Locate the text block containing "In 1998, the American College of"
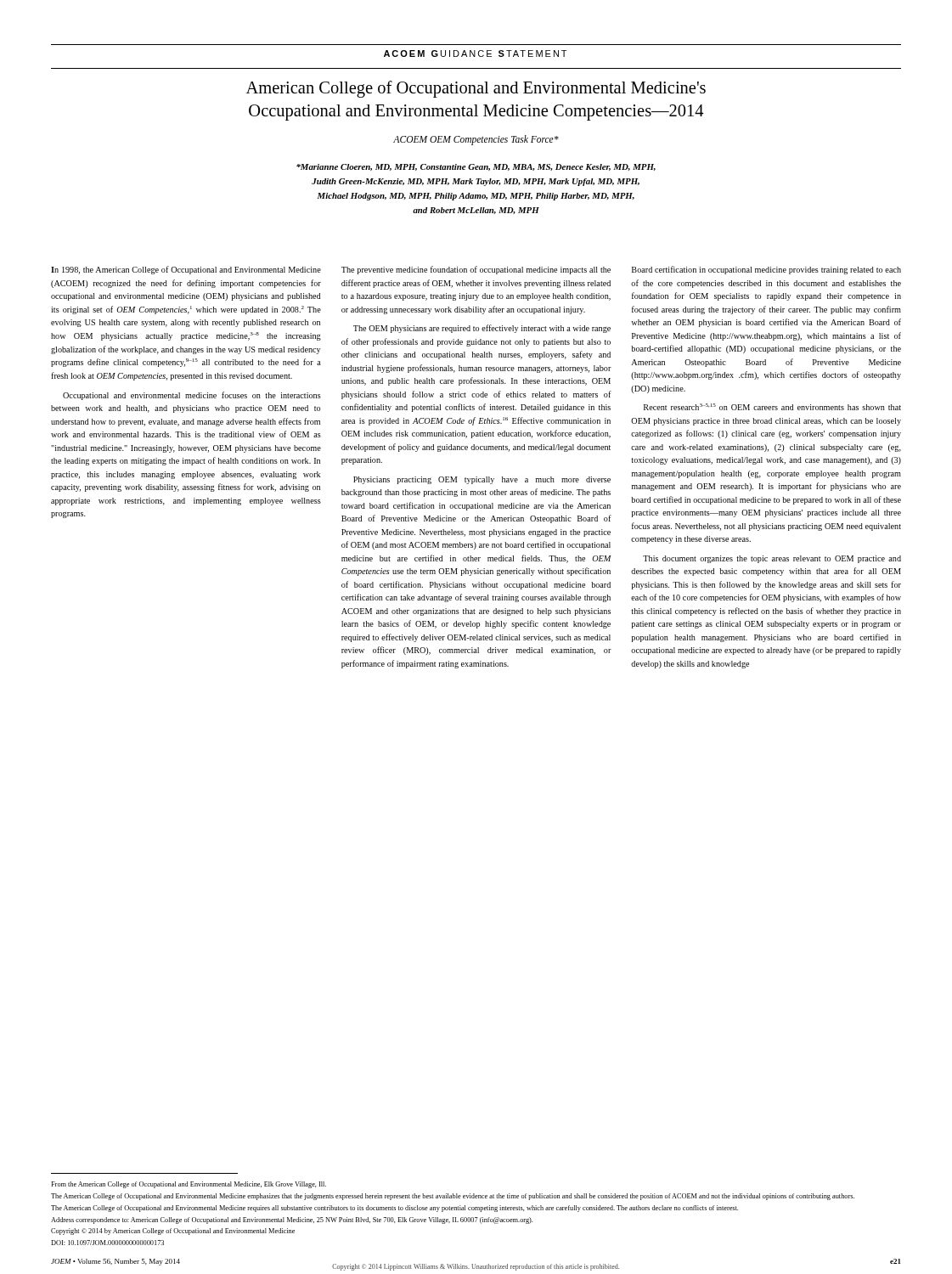The height and width of the screenshot is (1274, 952). click(186, 392)
